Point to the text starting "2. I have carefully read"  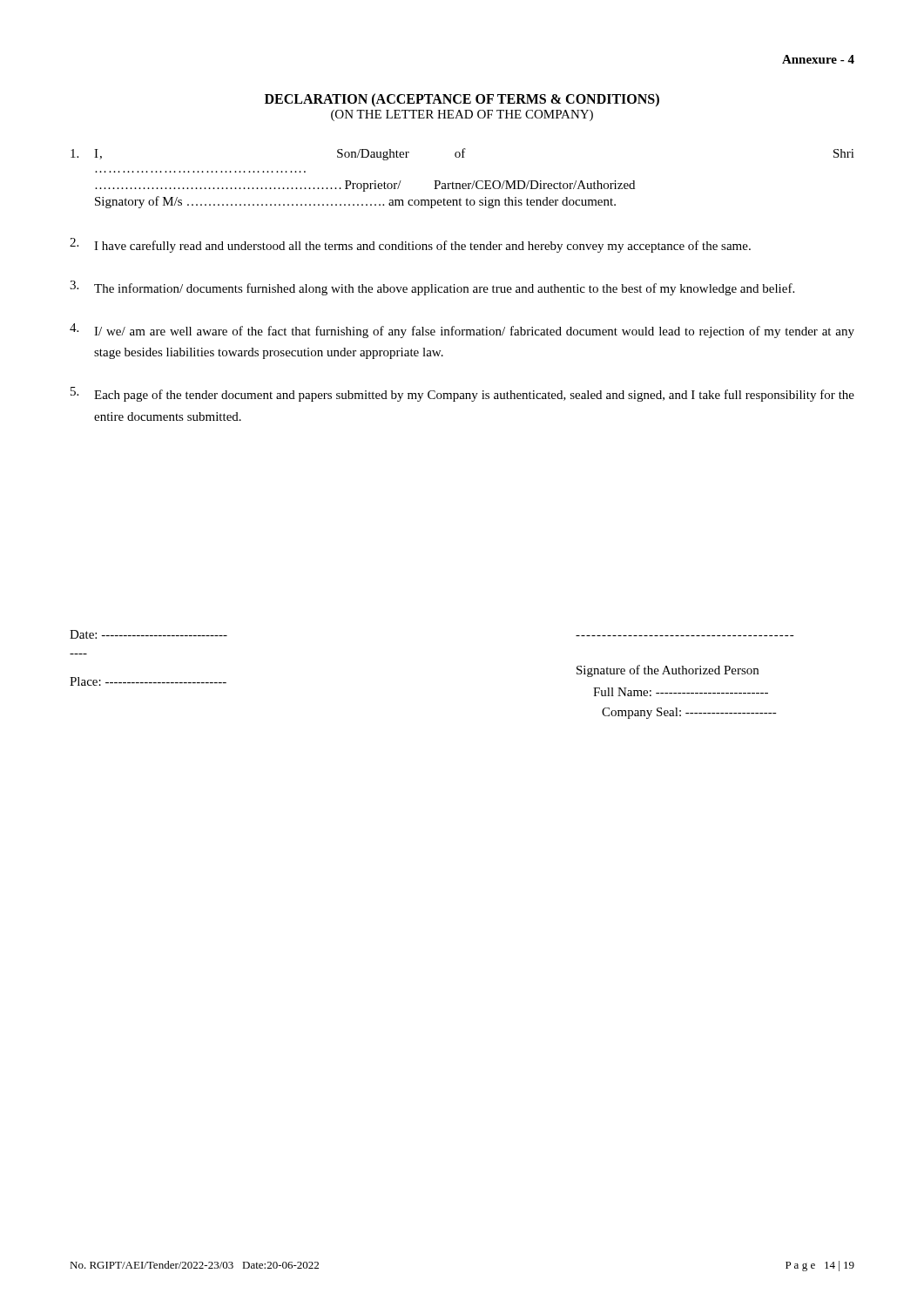(x=462, y=246)
